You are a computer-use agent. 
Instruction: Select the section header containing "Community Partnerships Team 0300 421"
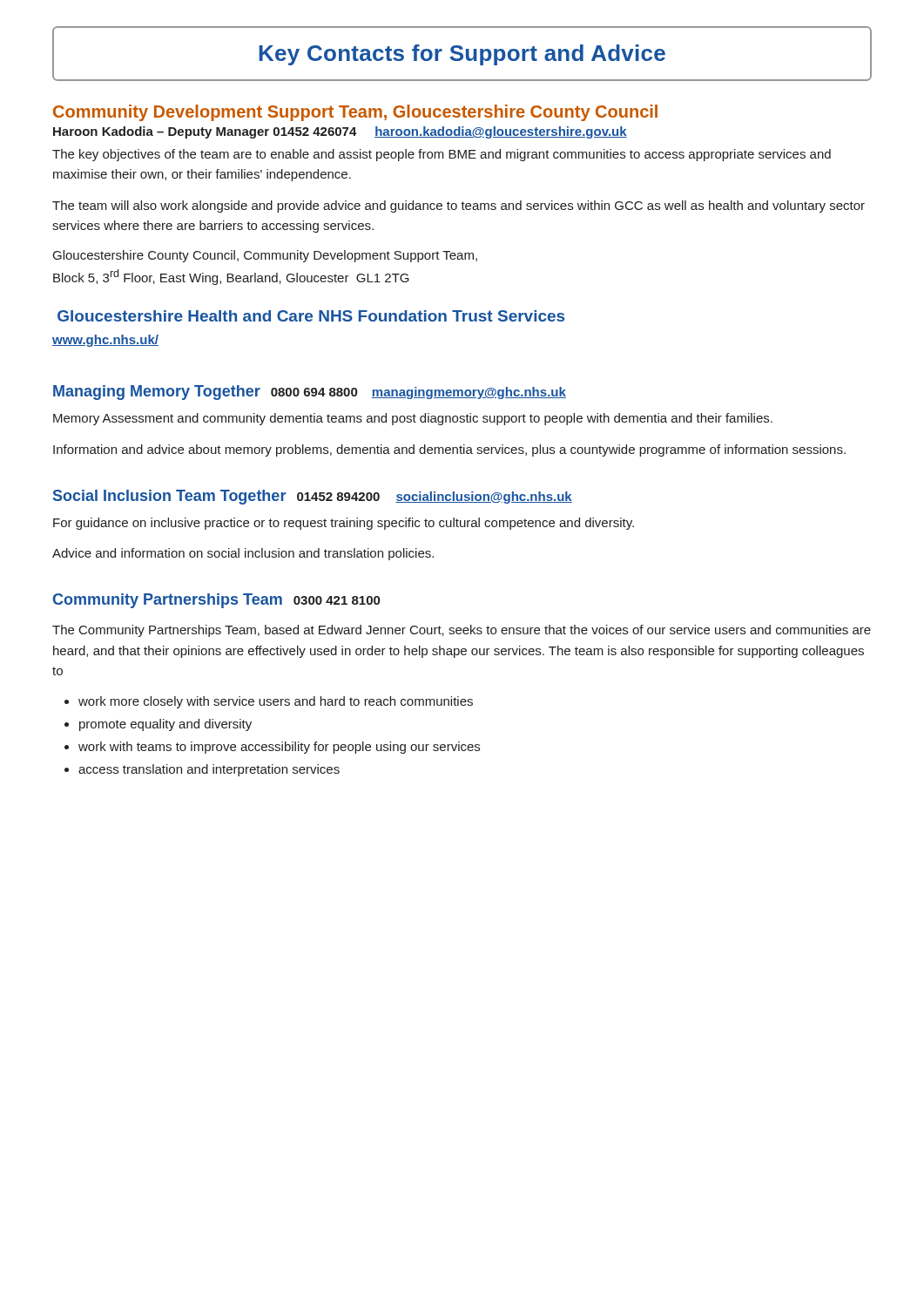(x=216, y=601)
